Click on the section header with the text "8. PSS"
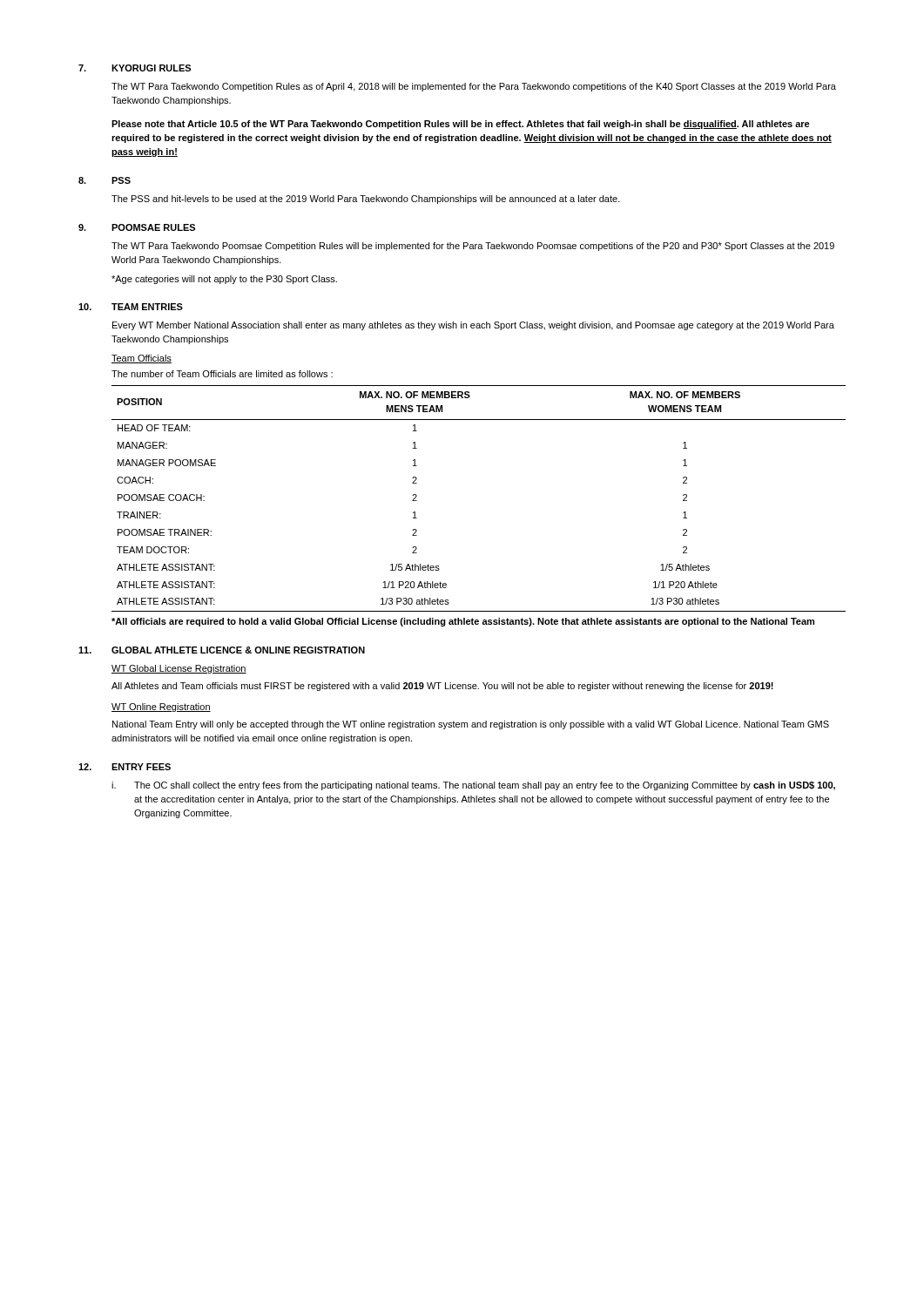Image resolution: width=924 pixels, height=1307 pixels. (105, 180)
